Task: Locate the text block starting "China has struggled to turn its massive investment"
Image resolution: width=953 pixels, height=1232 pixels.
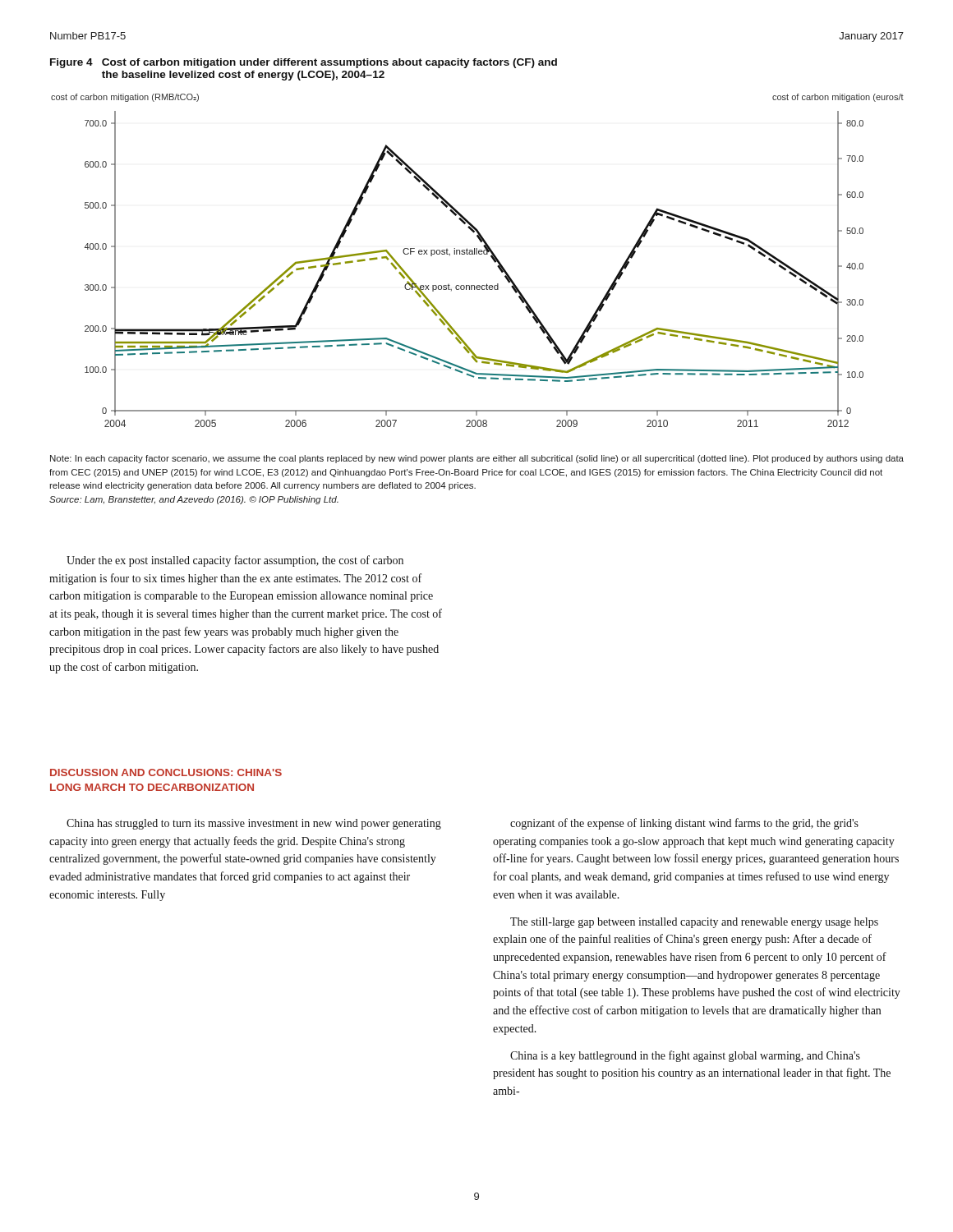Action: tap(246, 859)
